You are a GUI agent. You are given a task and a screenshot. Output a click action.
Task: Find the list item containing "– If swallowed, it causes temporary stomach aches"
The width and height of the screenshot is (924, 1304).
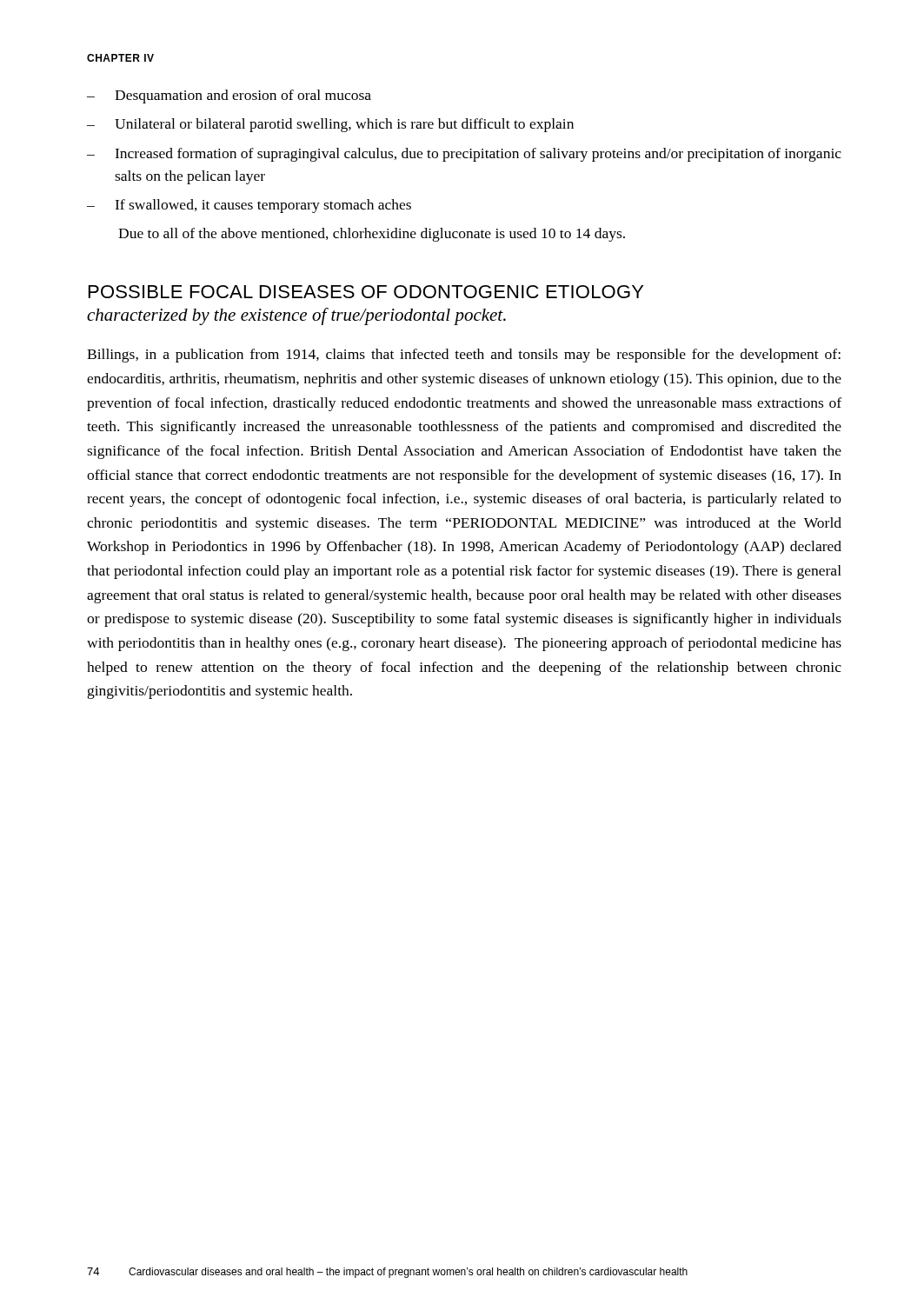[249, 206]
